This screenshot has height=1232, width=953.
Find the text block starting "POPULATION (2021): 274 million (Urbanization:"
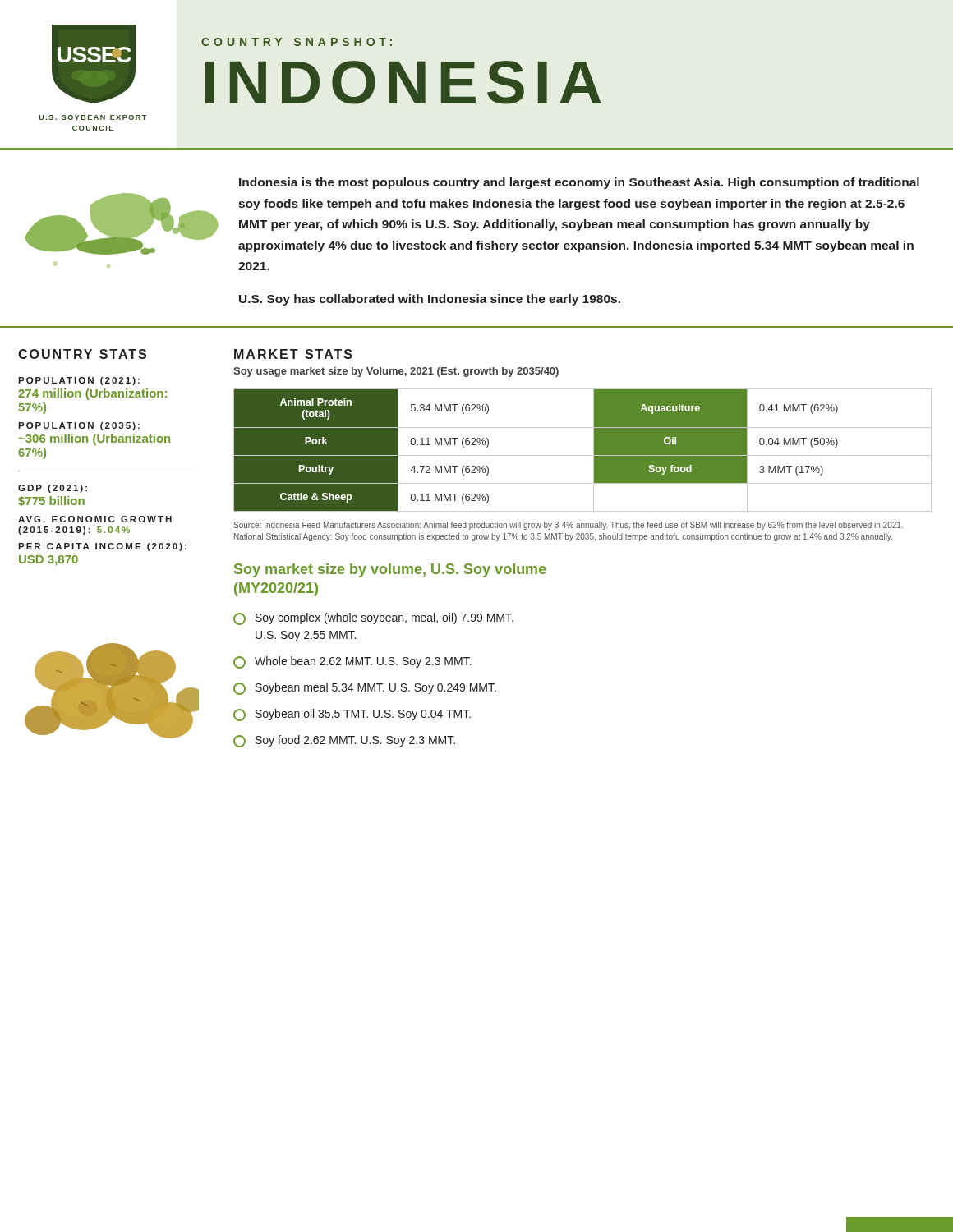pyautogui.click(x=108, y=417)
